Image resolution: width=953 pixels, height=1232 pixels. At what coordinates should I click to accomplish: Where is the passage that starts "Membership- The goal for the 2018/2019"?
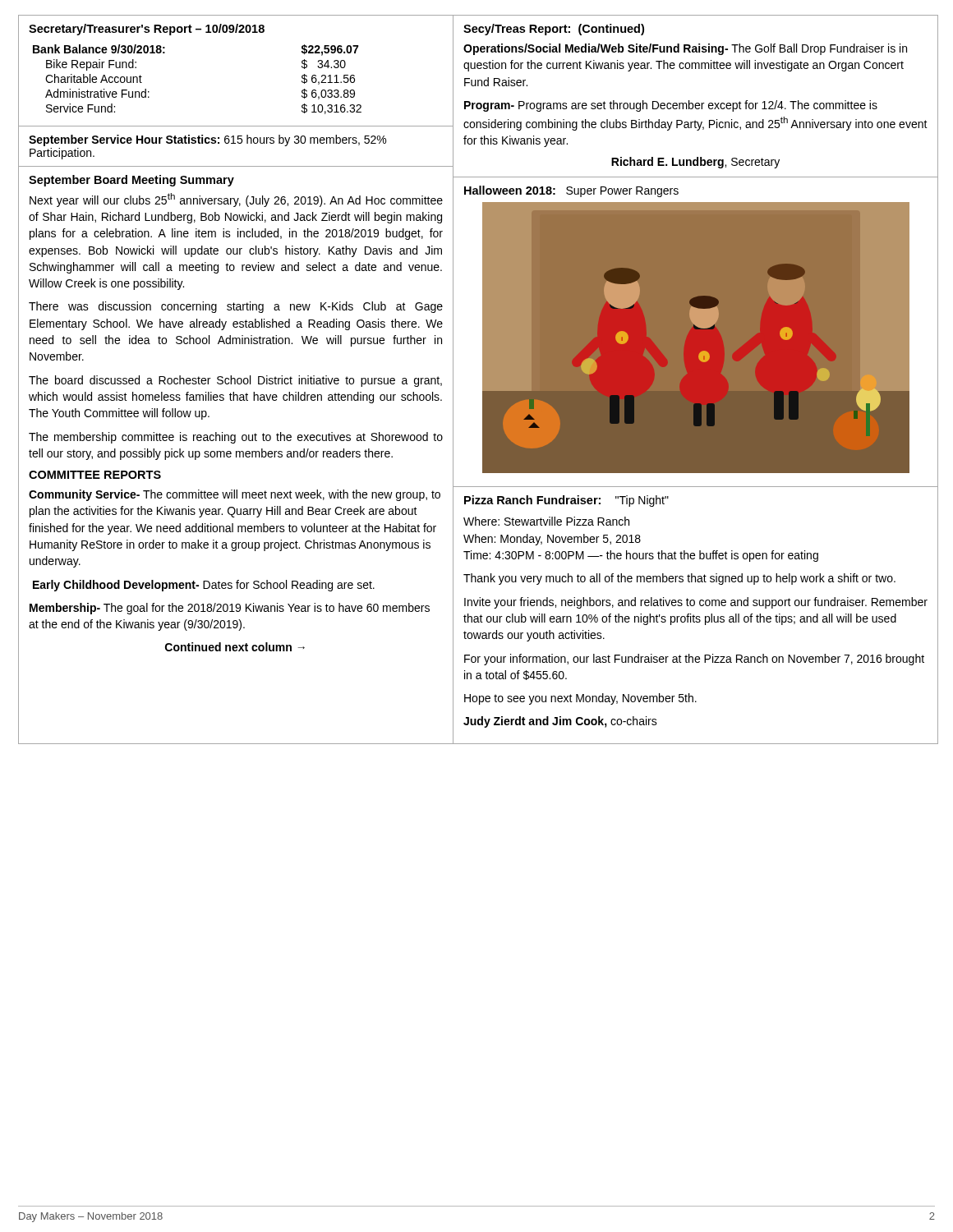[x=229, y=616]
